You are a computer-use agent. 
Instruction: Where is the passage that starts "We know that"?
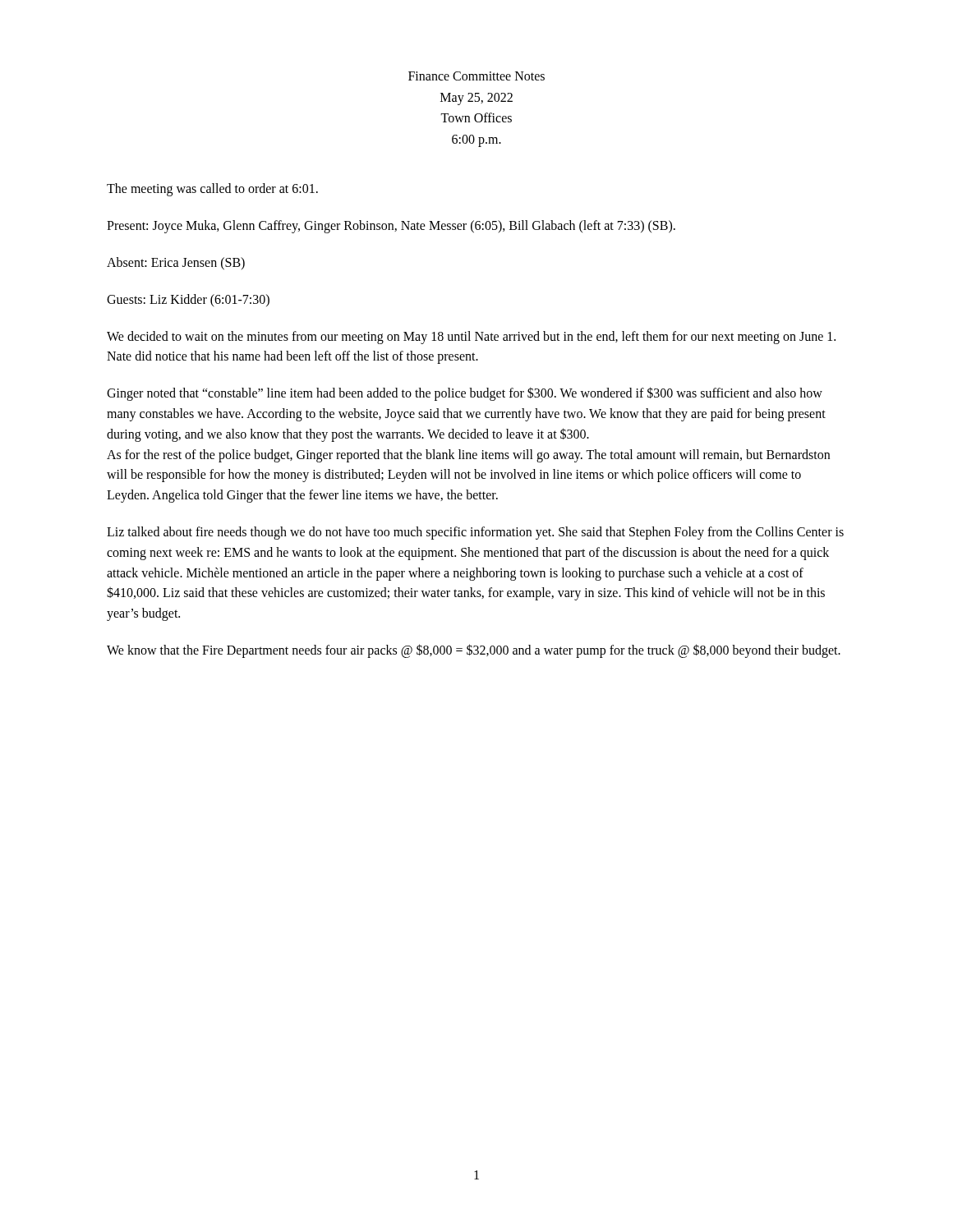point(474,650)
